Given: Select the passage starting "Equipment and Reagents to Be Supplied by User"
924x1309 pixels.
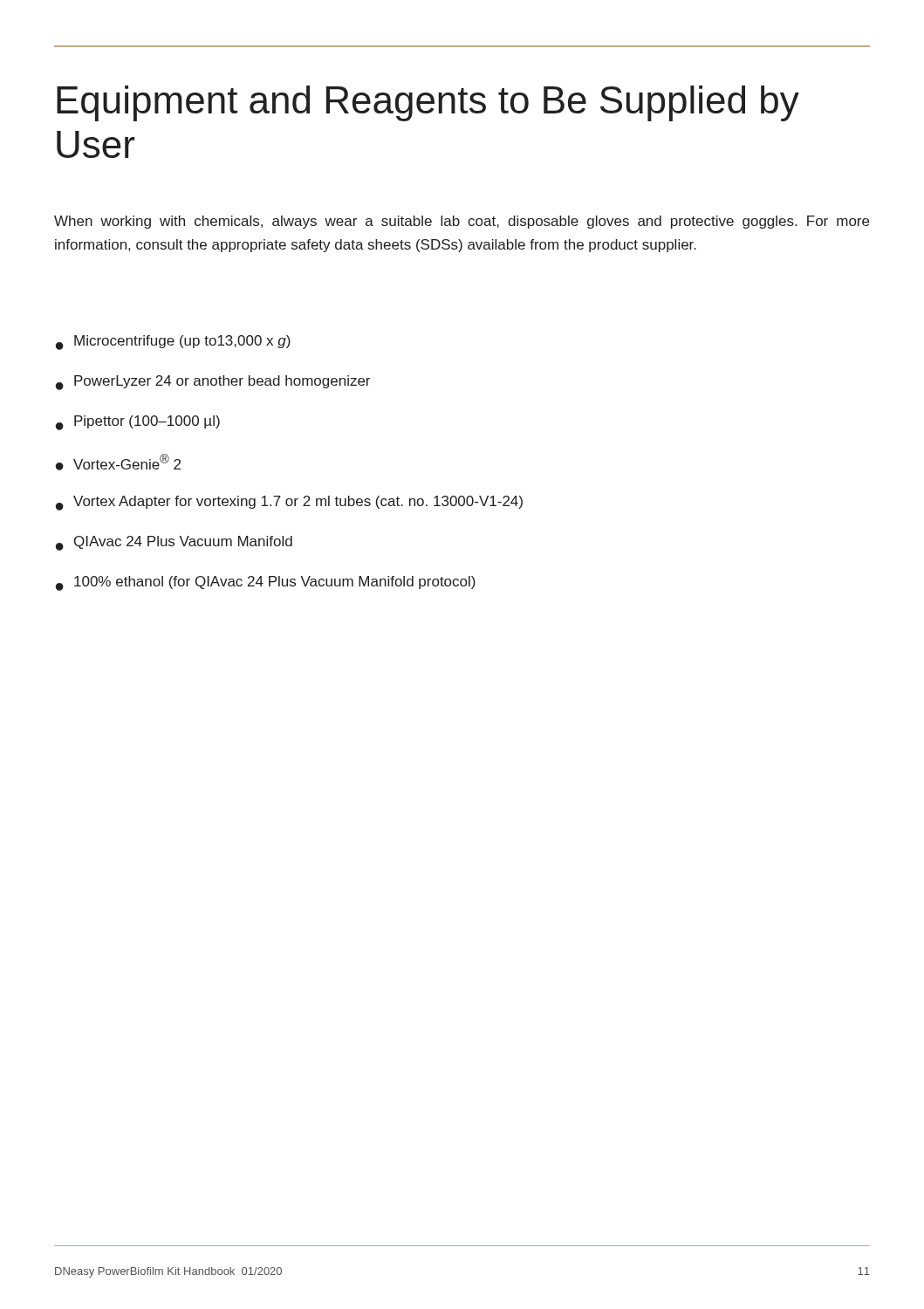Looking at the screenshot, I should 462,123.
